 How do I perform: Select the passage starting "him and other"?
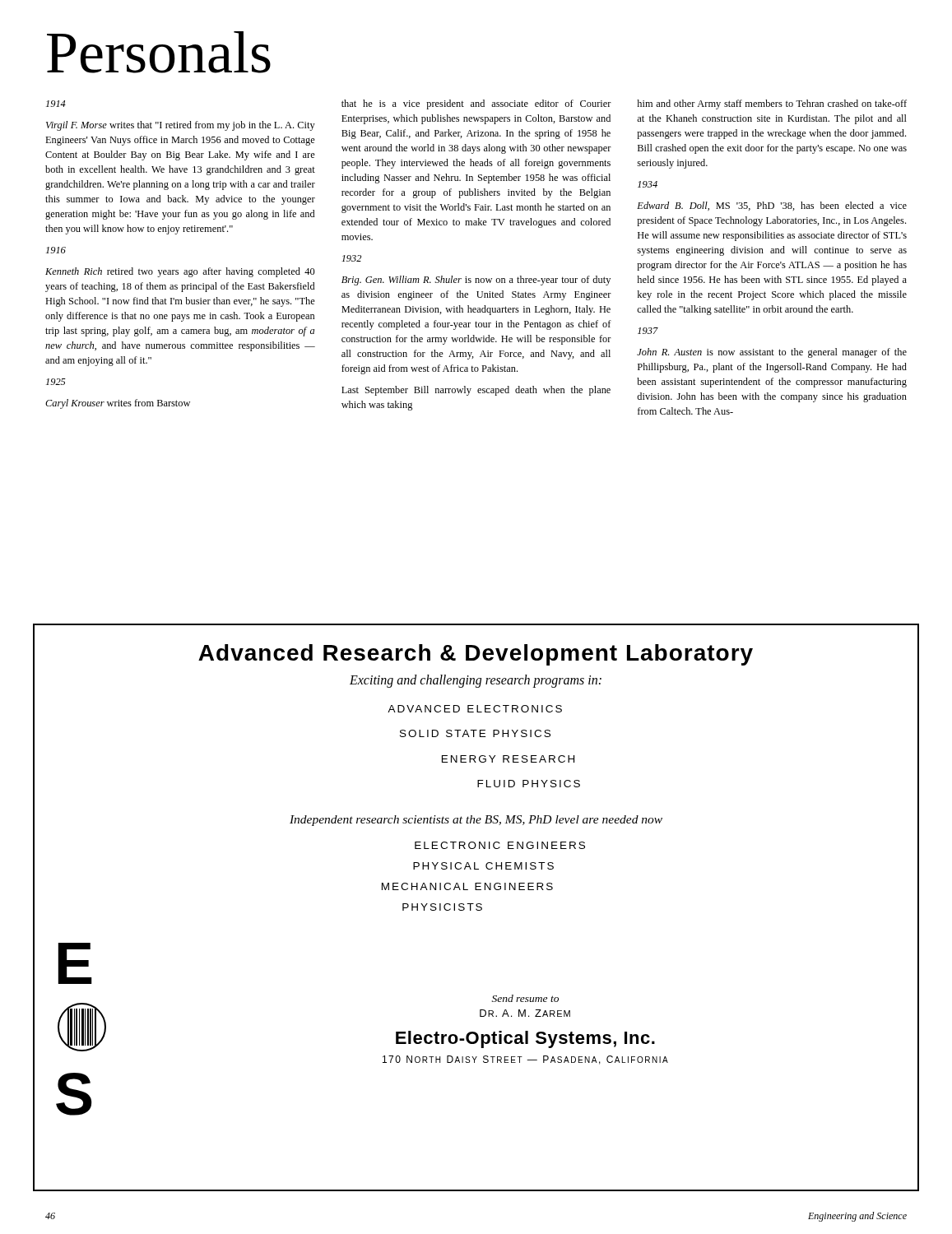pos(772,258)
